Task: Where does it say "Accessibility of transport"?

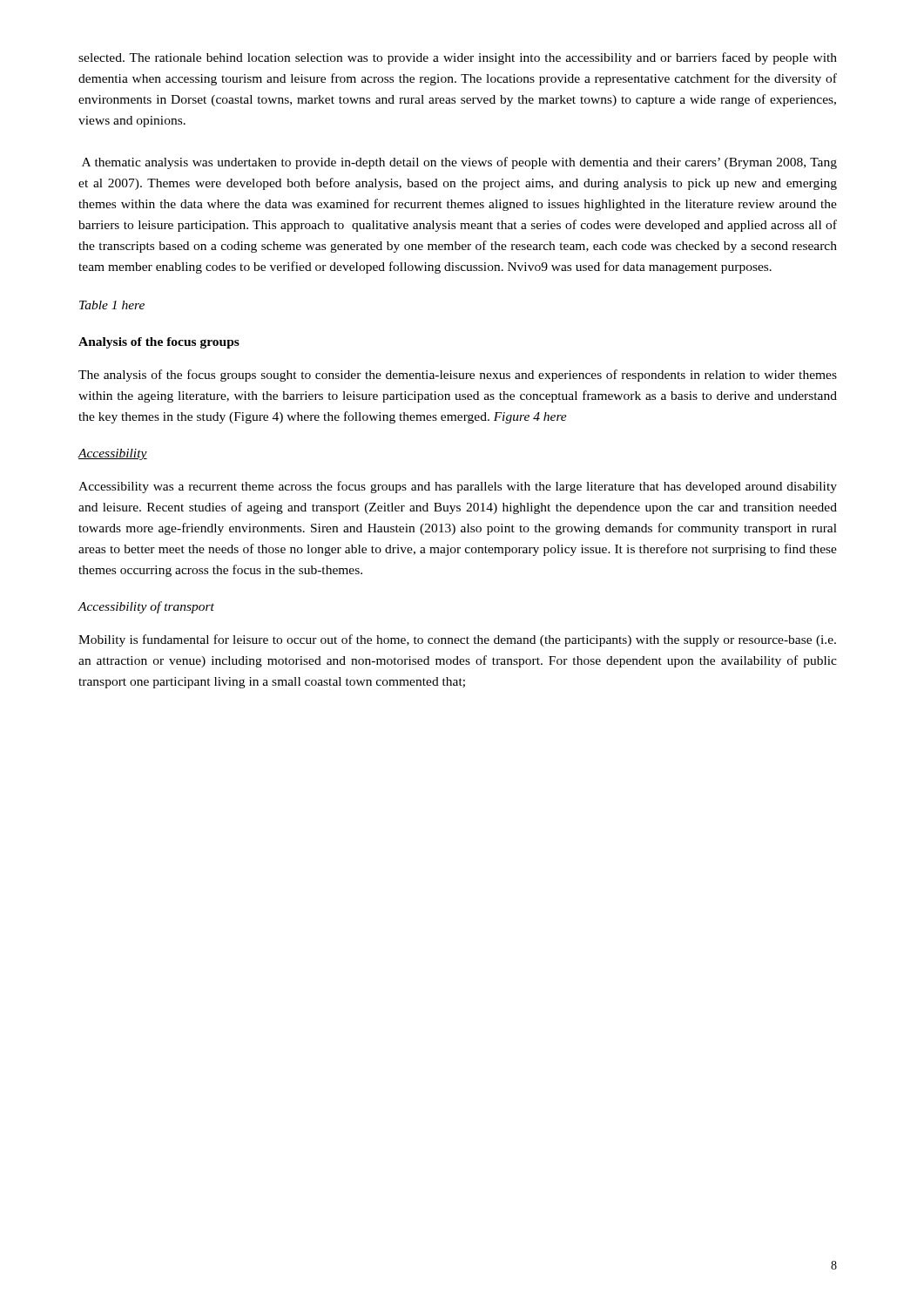Action: [x=146, y=606]
